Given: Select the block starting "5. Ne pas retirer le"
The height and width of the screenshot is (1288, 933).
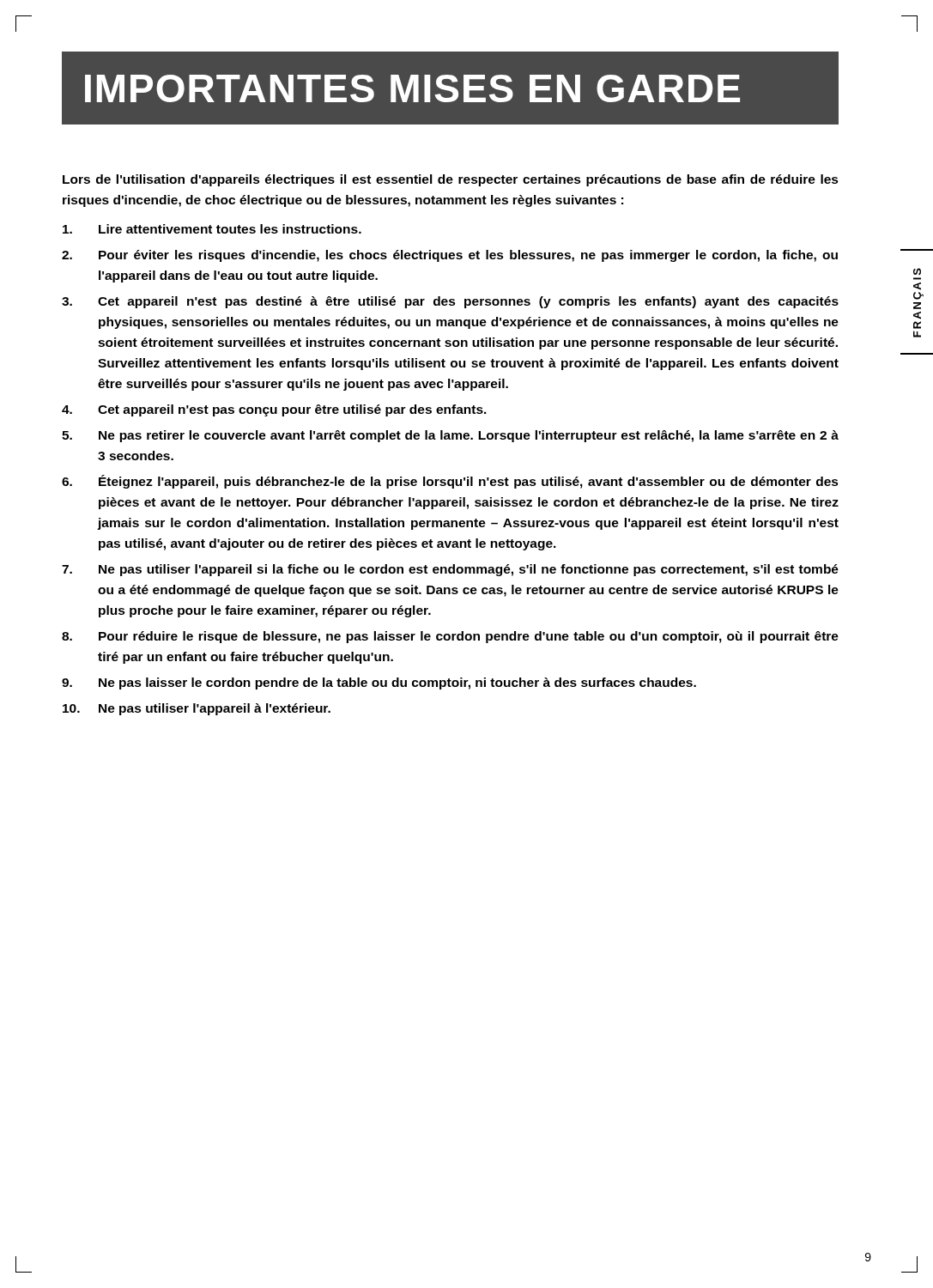Looking at the screenshot, I should click(x=450, y=445).
